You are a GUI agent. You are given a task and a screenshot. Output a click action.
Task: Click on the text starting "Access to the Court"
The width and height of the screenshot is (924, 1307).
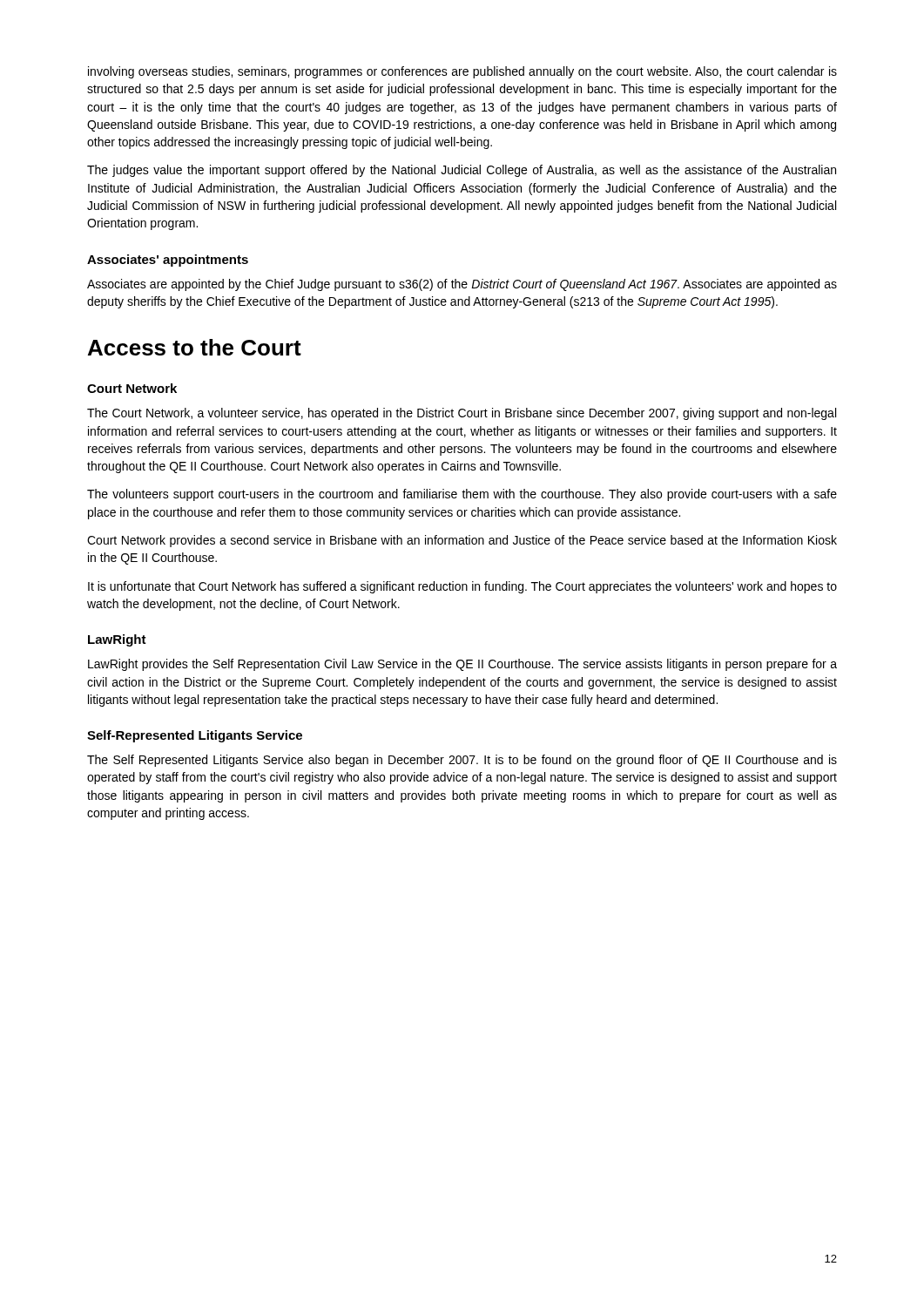coord(194,348)
